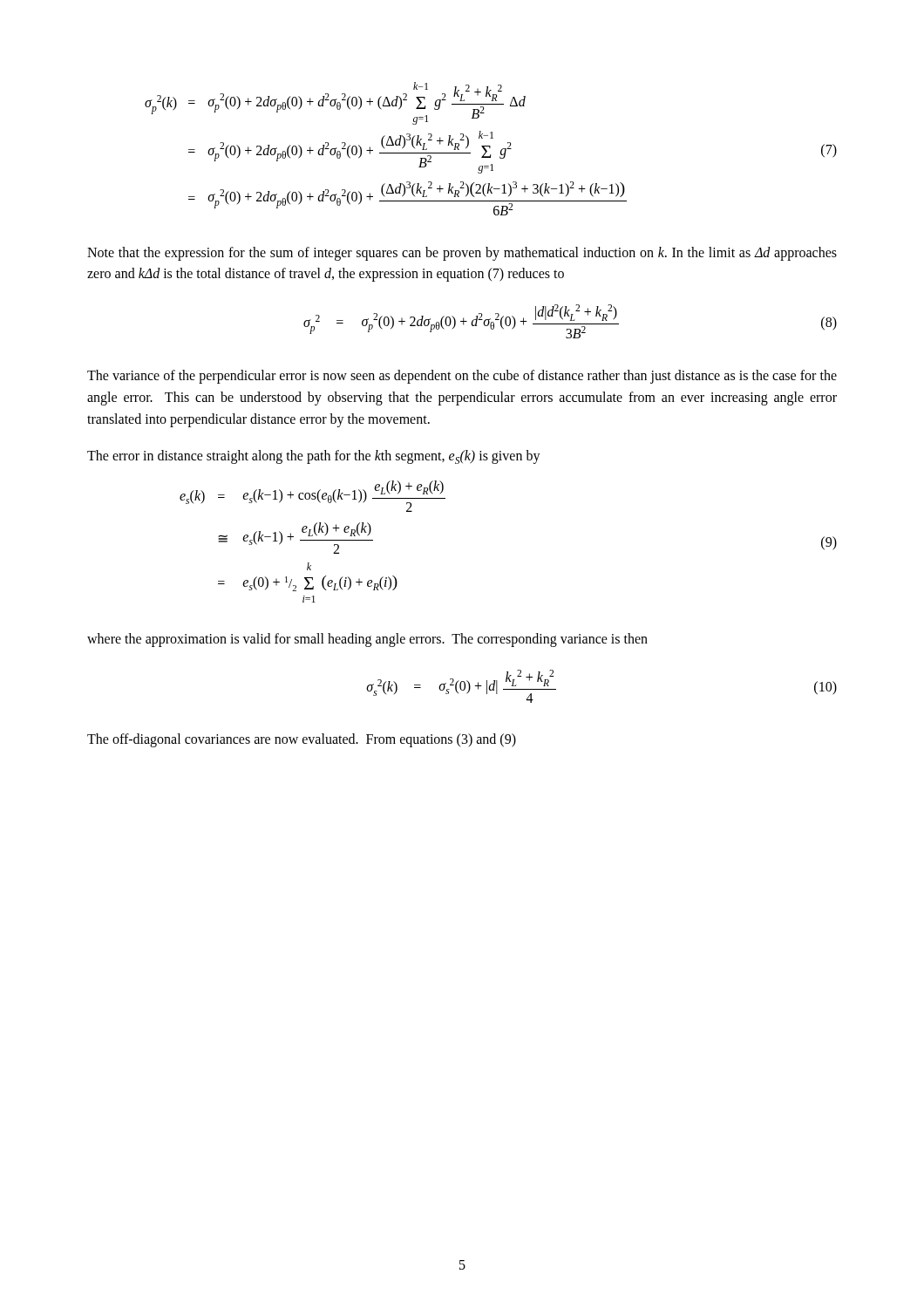
Task: Click on the region starting "The error in distance straight along the path"
Action: (x=314, y=457)
